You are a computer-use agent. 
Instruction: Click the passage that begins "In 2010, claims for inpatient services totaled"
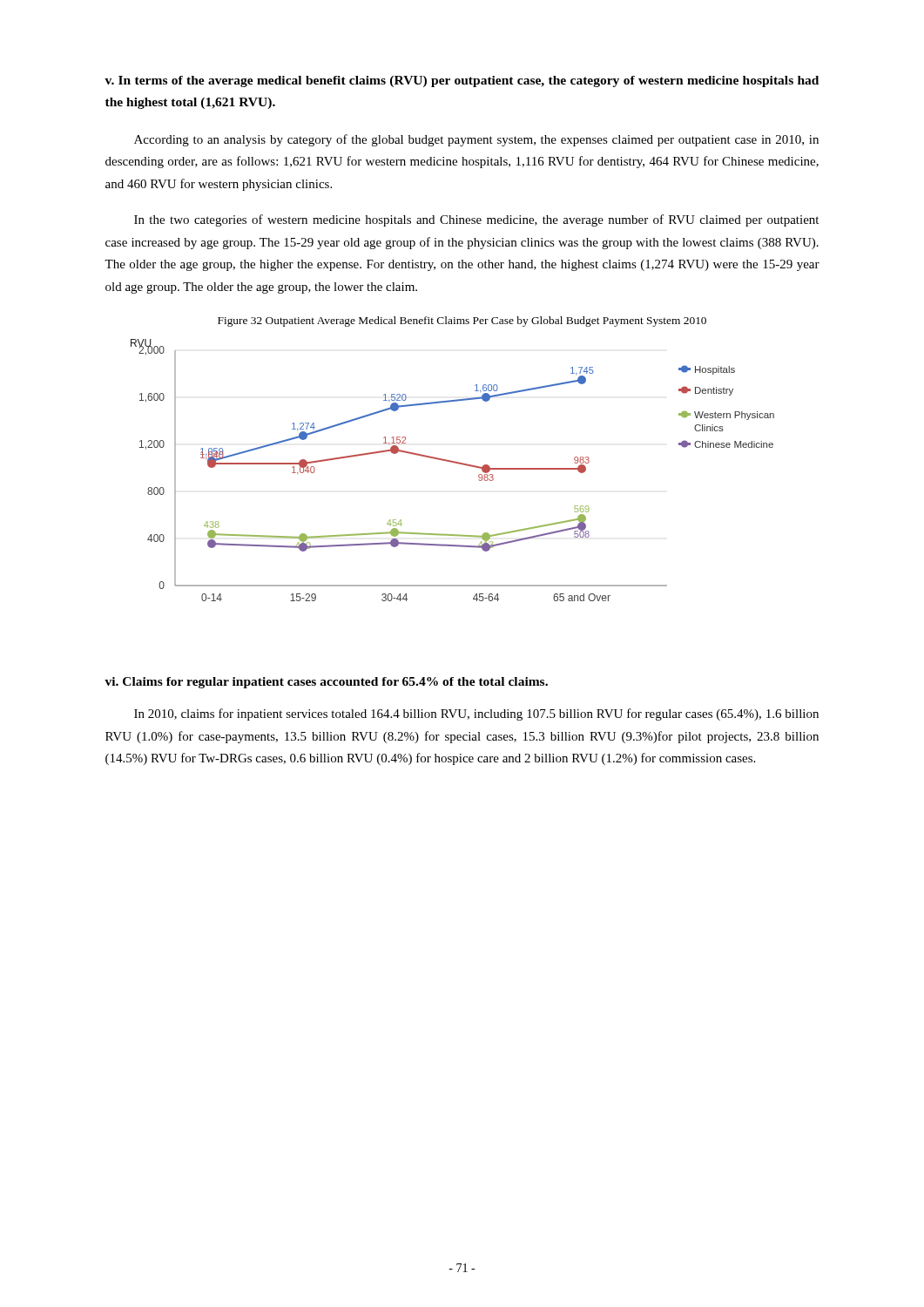[x=462, y=736]
